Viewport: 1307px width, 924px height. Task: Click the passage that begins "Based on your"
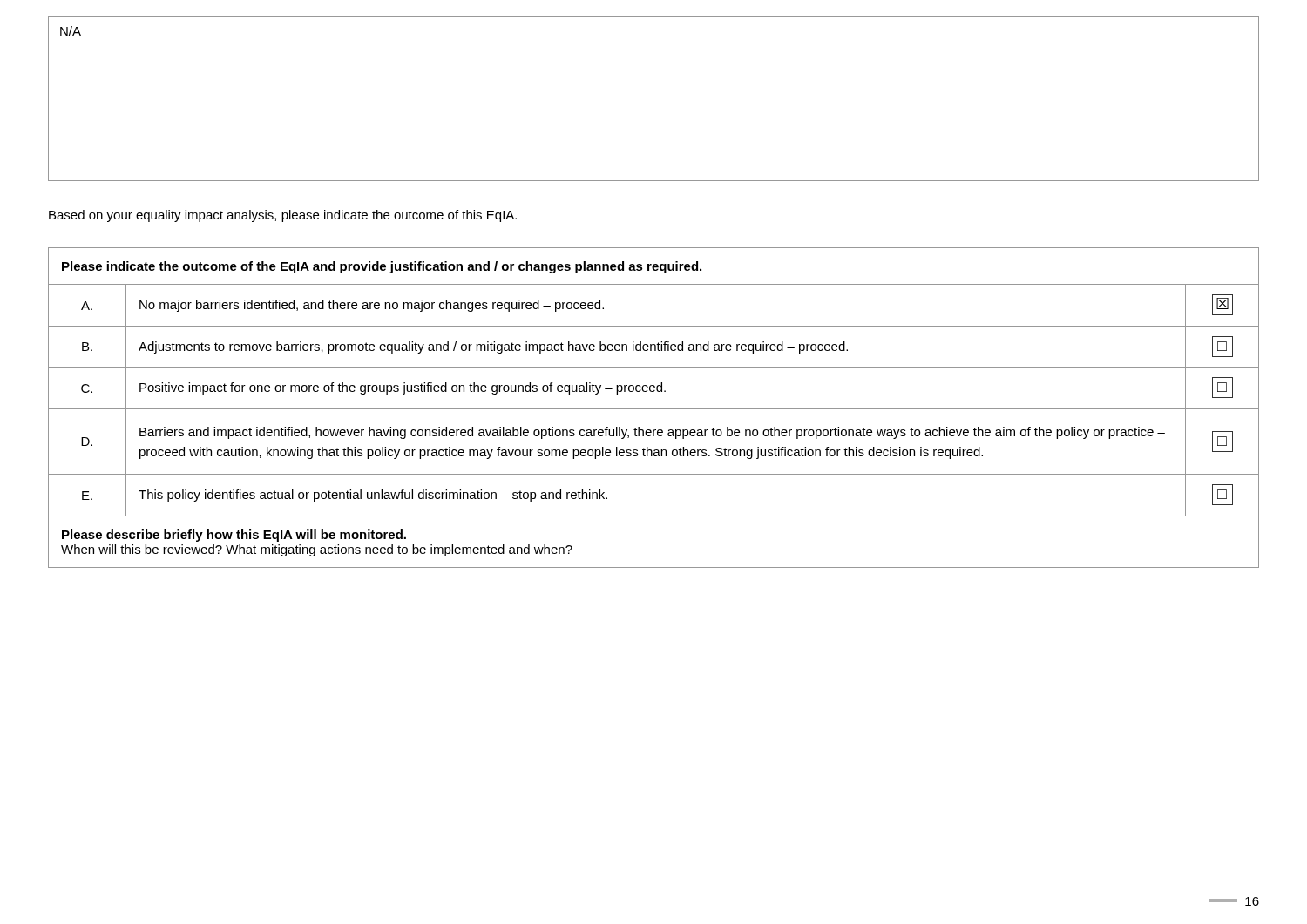click(283, 215)
